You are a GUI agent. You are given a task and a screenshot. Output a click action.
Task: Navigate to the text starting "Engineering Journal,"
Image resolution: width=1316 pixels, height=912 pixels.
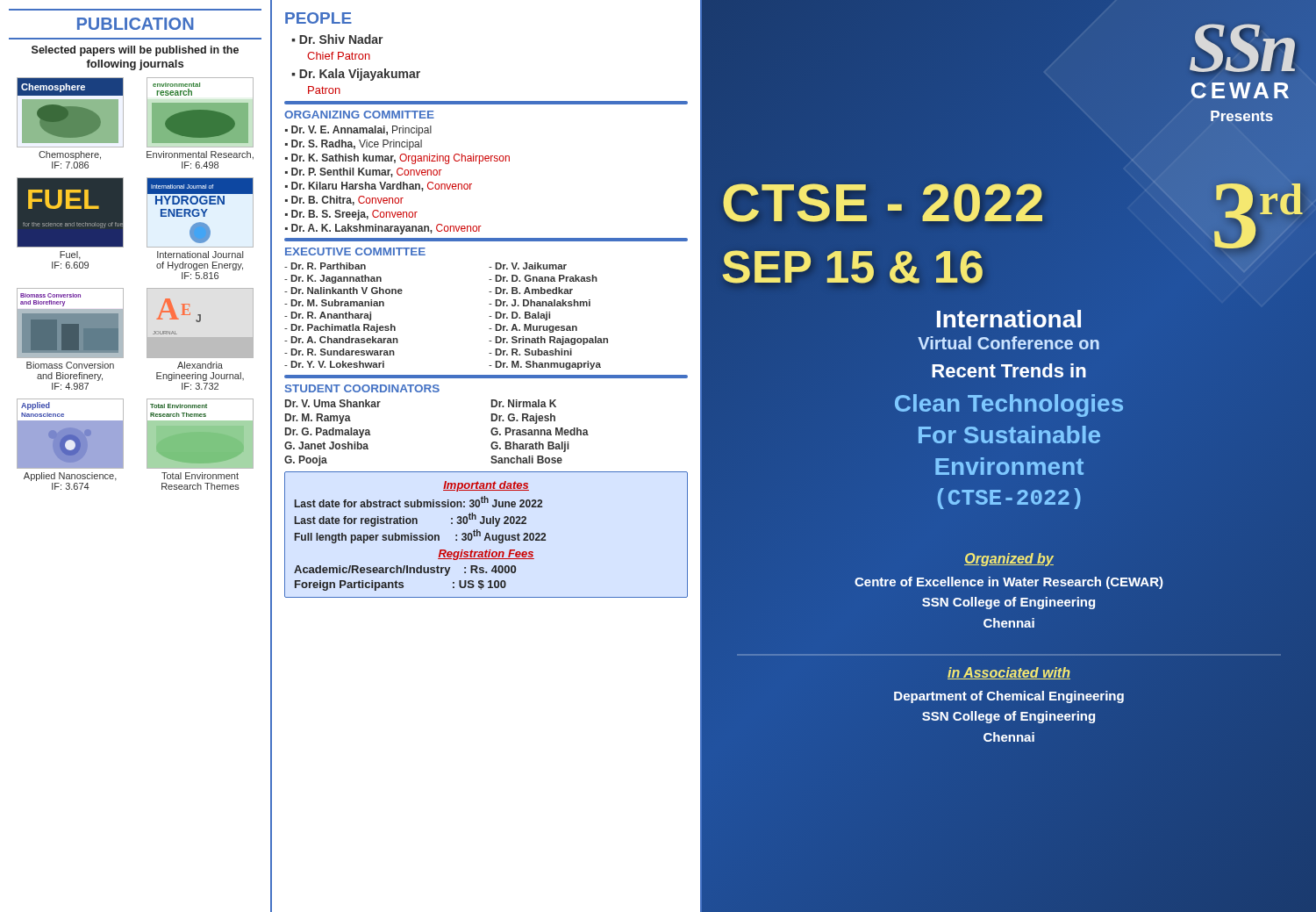(200, 376)
